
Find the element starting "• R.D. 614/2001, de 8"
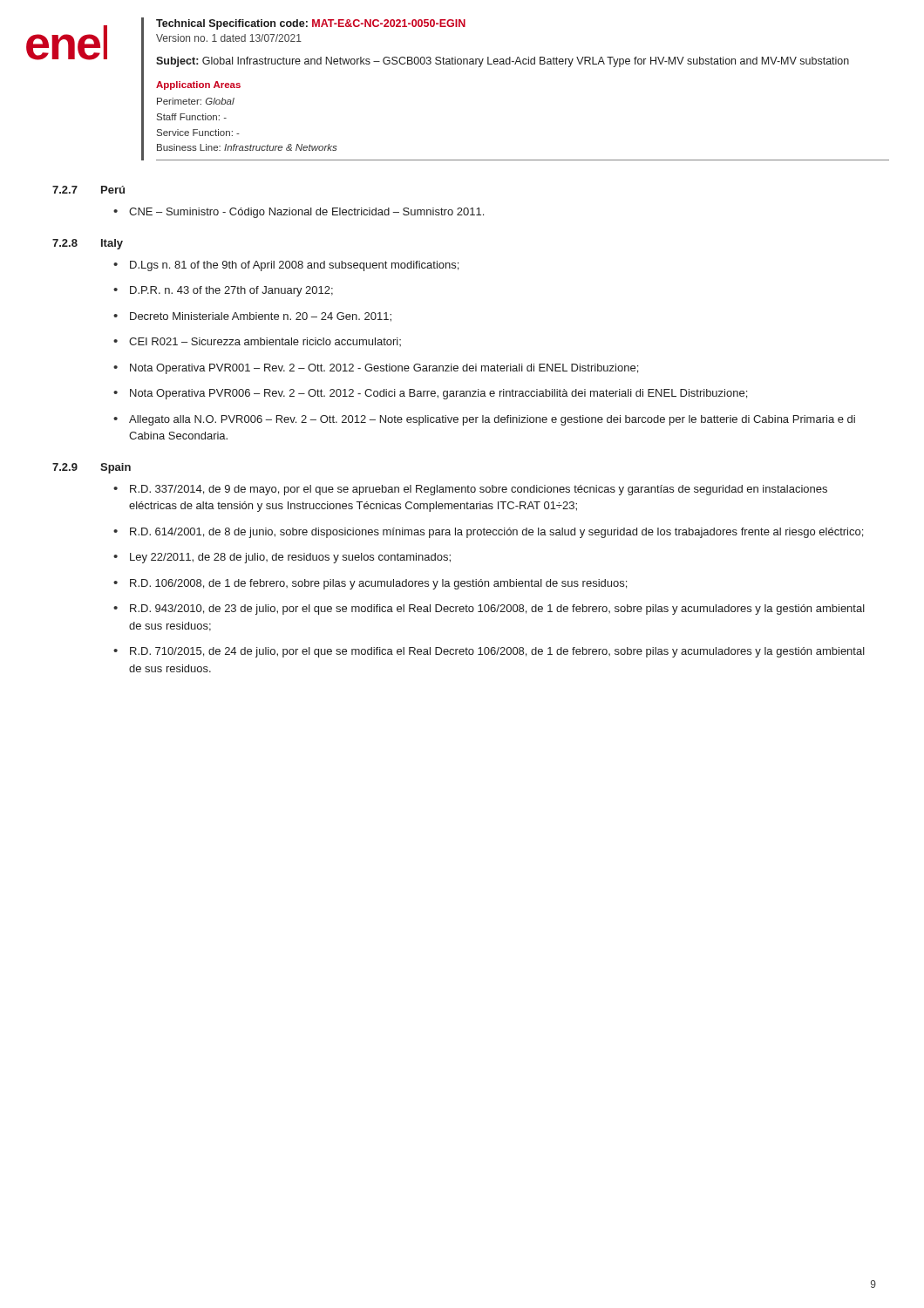495,531
